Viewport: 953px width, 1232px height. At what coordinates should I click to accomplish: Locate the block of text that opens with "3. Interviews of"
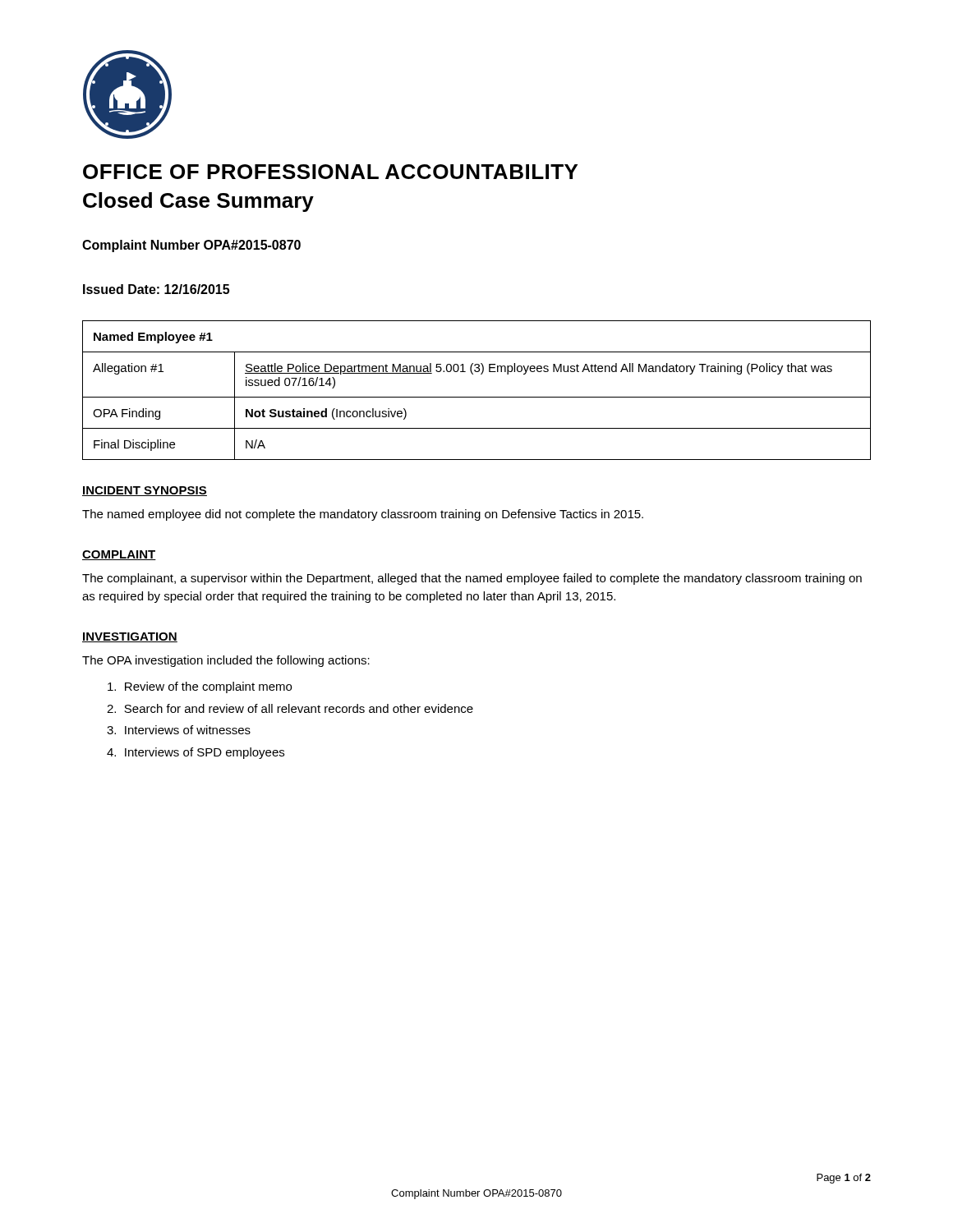point(179,730)
